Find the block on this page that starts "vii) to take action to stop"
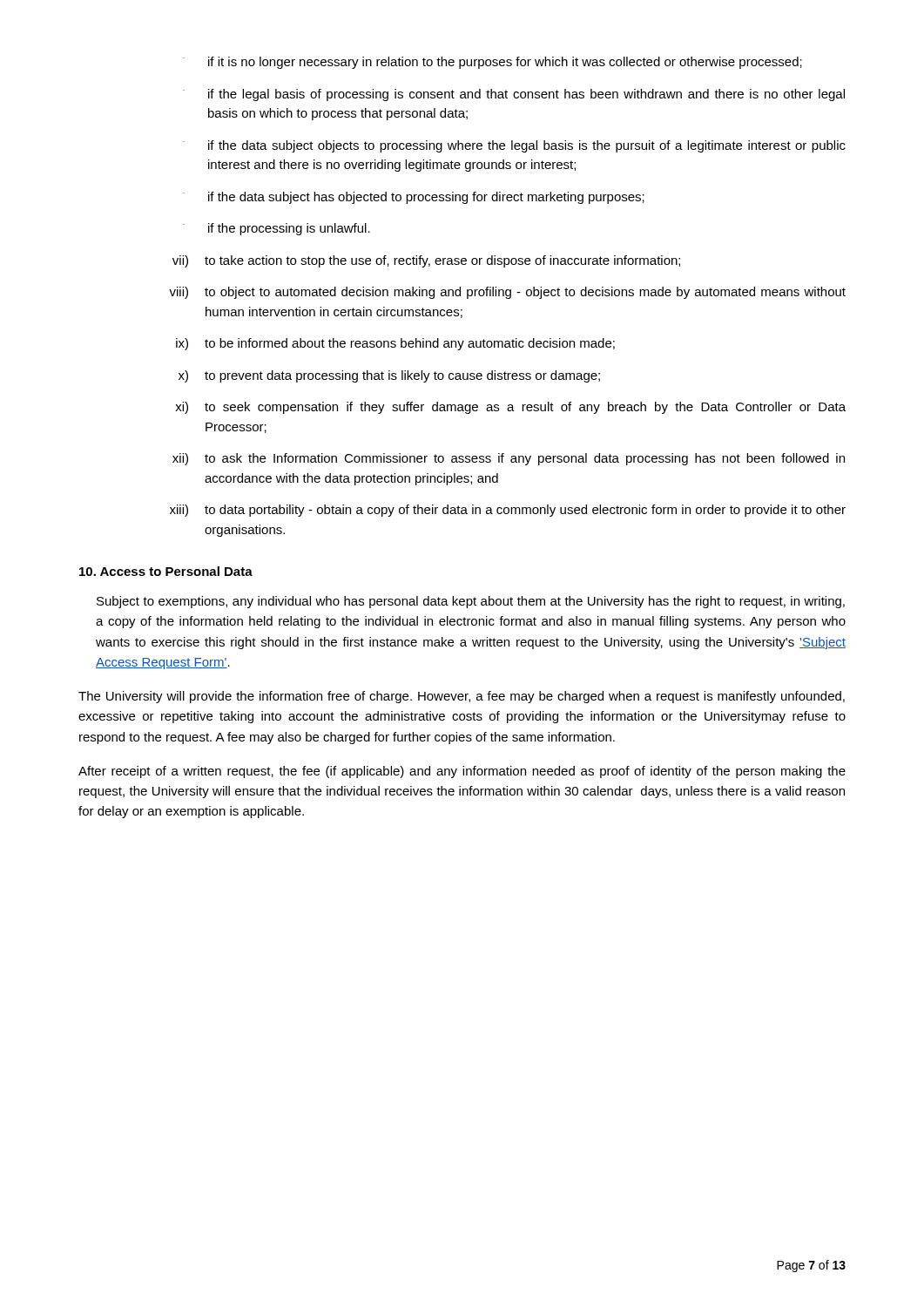Image resolution: width=924 pixels, height=1307 pixels. pos(462,260)
